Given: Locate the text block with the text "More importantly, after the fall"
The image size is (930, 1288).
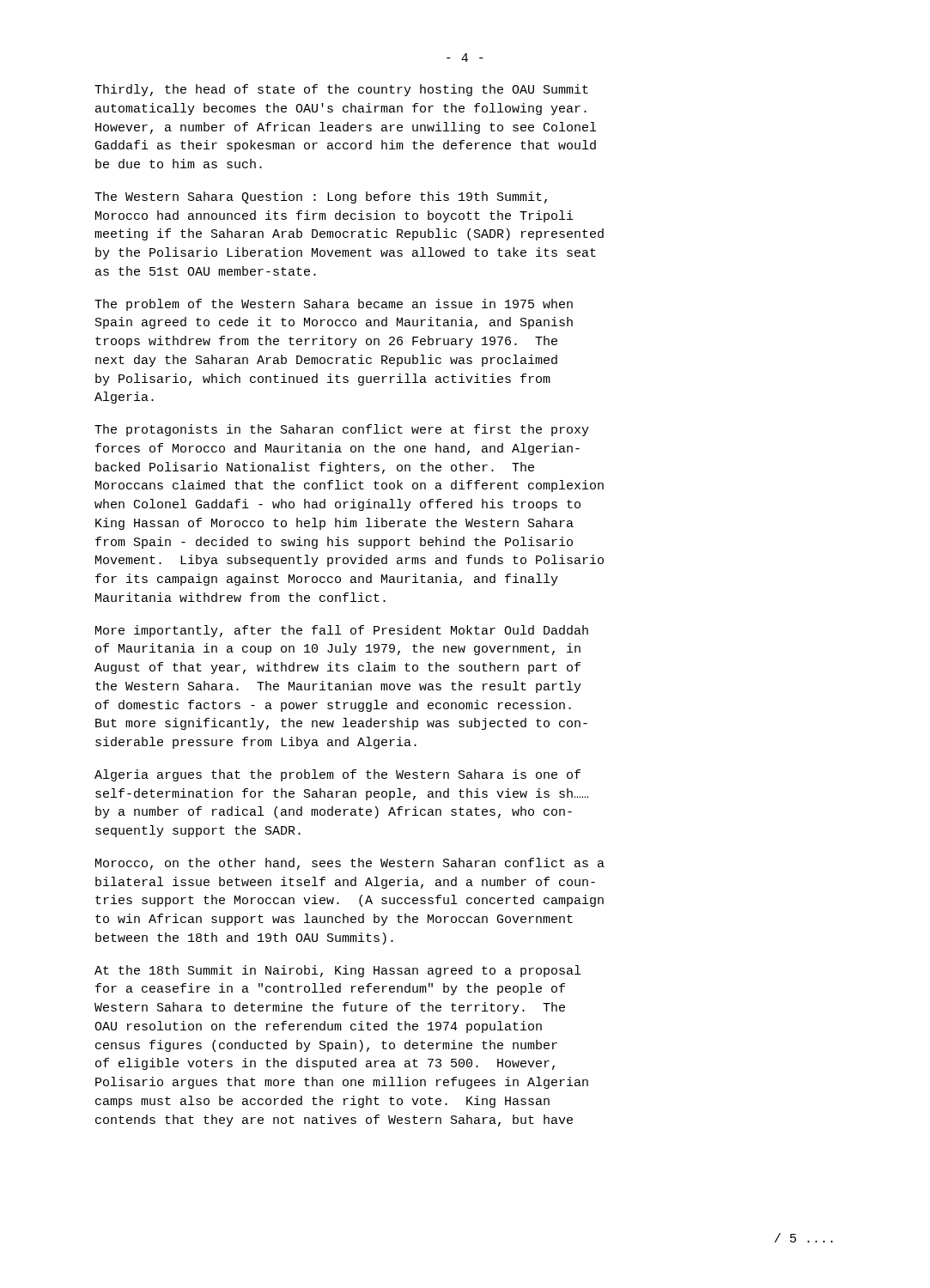Looking at the screenshot, I should (x=342, y=687).
